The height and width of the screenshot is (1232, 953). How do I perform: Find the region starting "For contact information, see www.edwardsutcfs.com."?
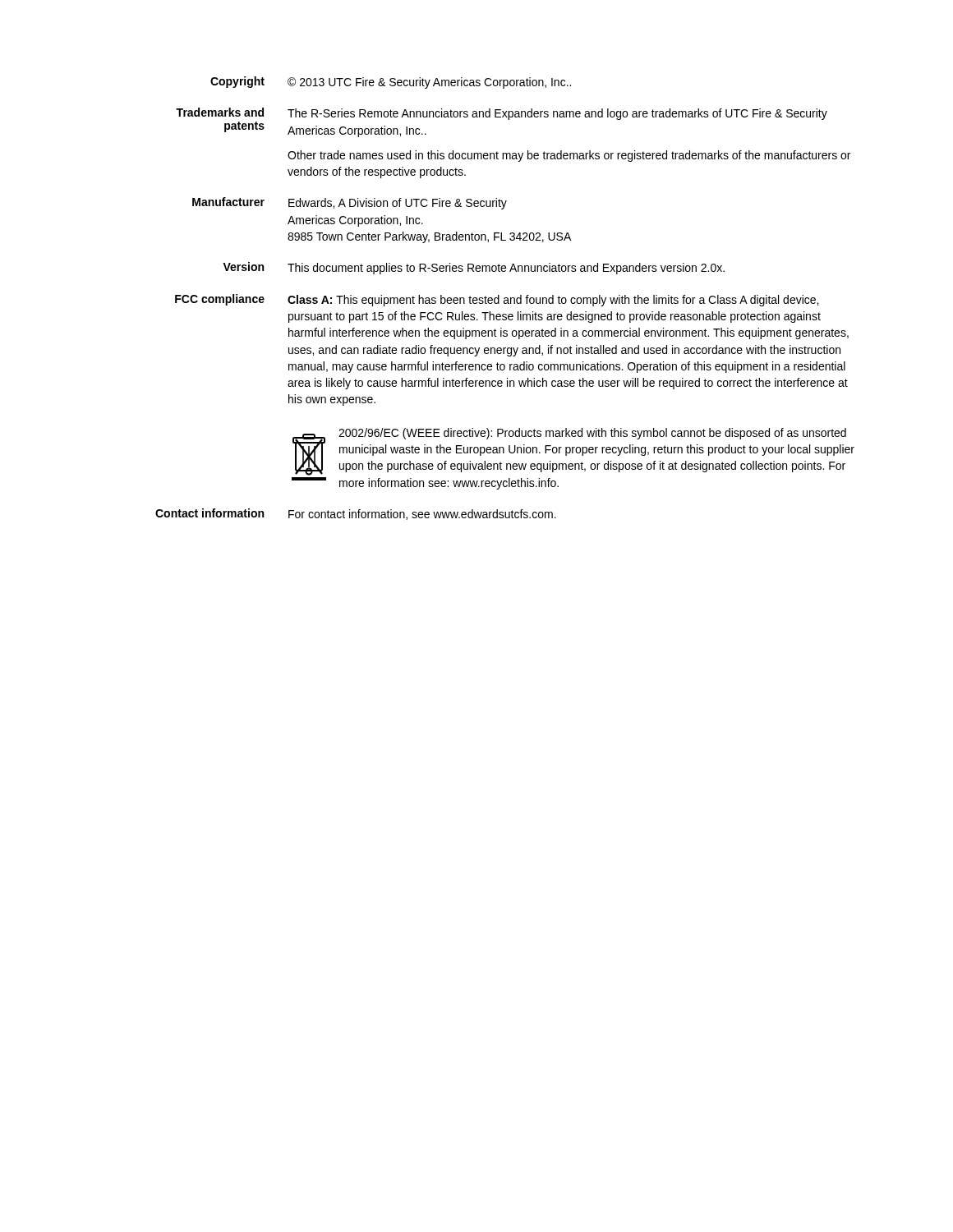tap(422, 514)
